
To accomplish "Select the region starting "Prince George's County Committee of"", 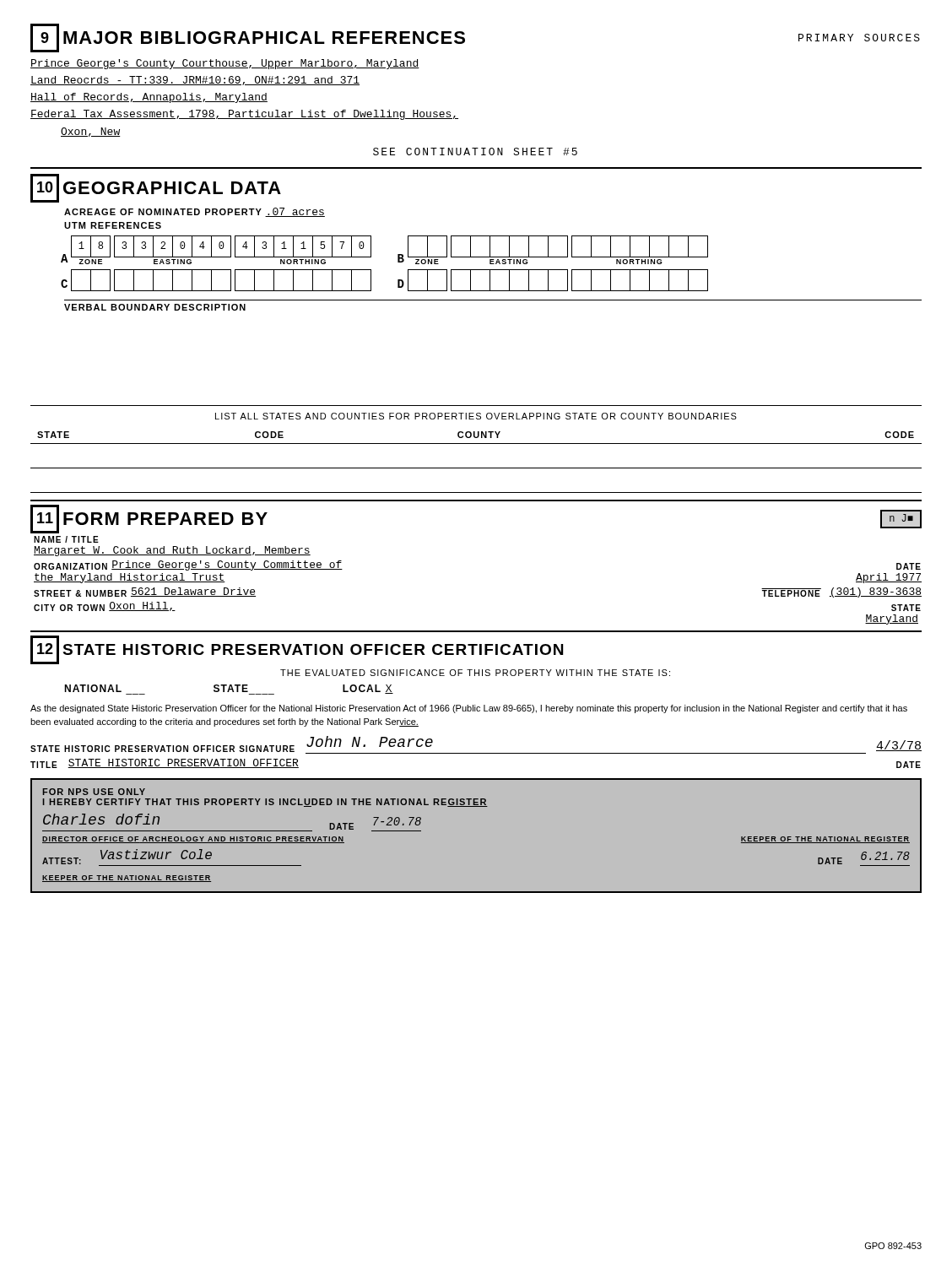I will tap(227, 565).
